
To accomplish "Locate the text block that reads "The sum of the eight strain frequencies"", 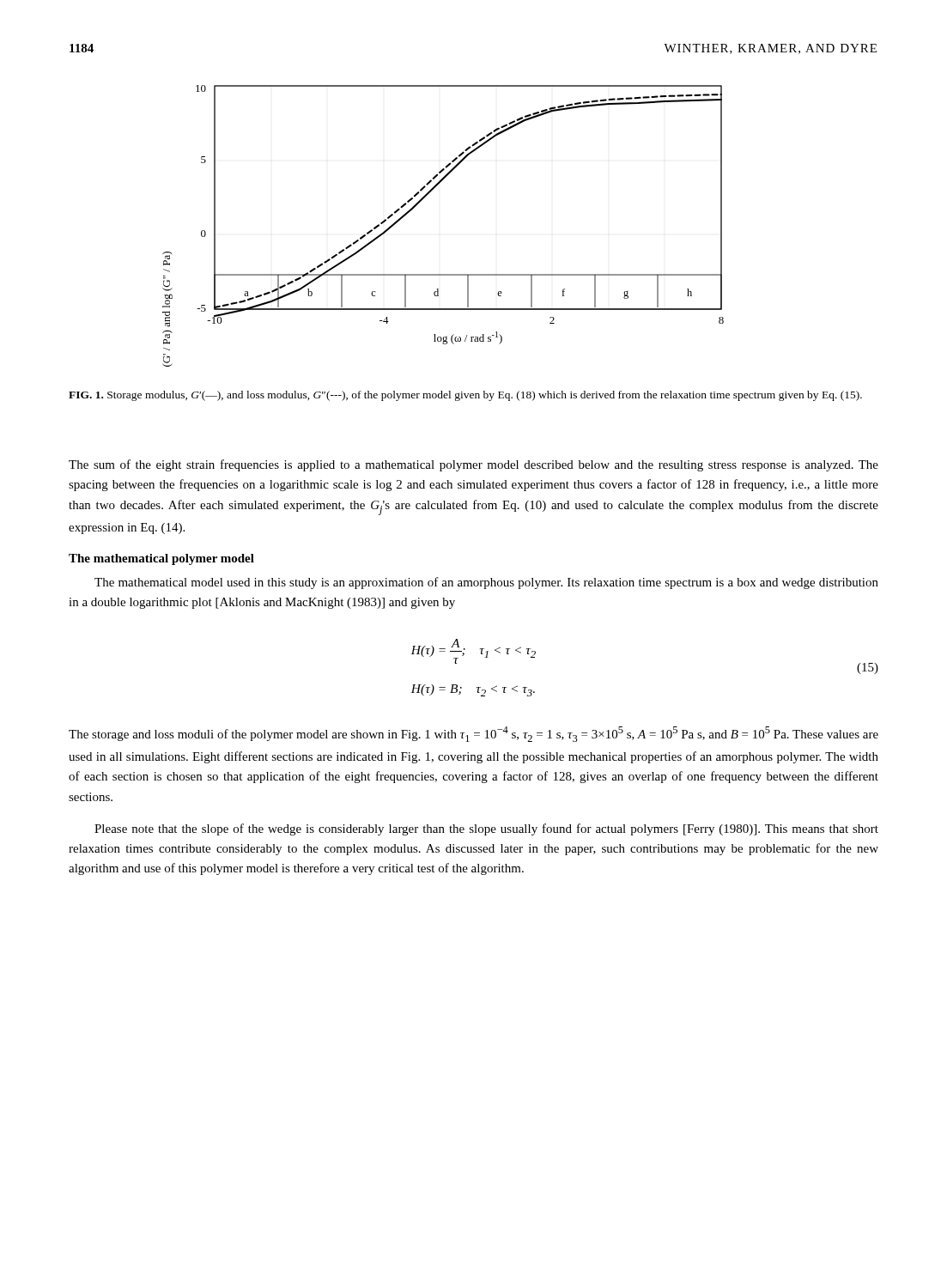I will (474, 496).
